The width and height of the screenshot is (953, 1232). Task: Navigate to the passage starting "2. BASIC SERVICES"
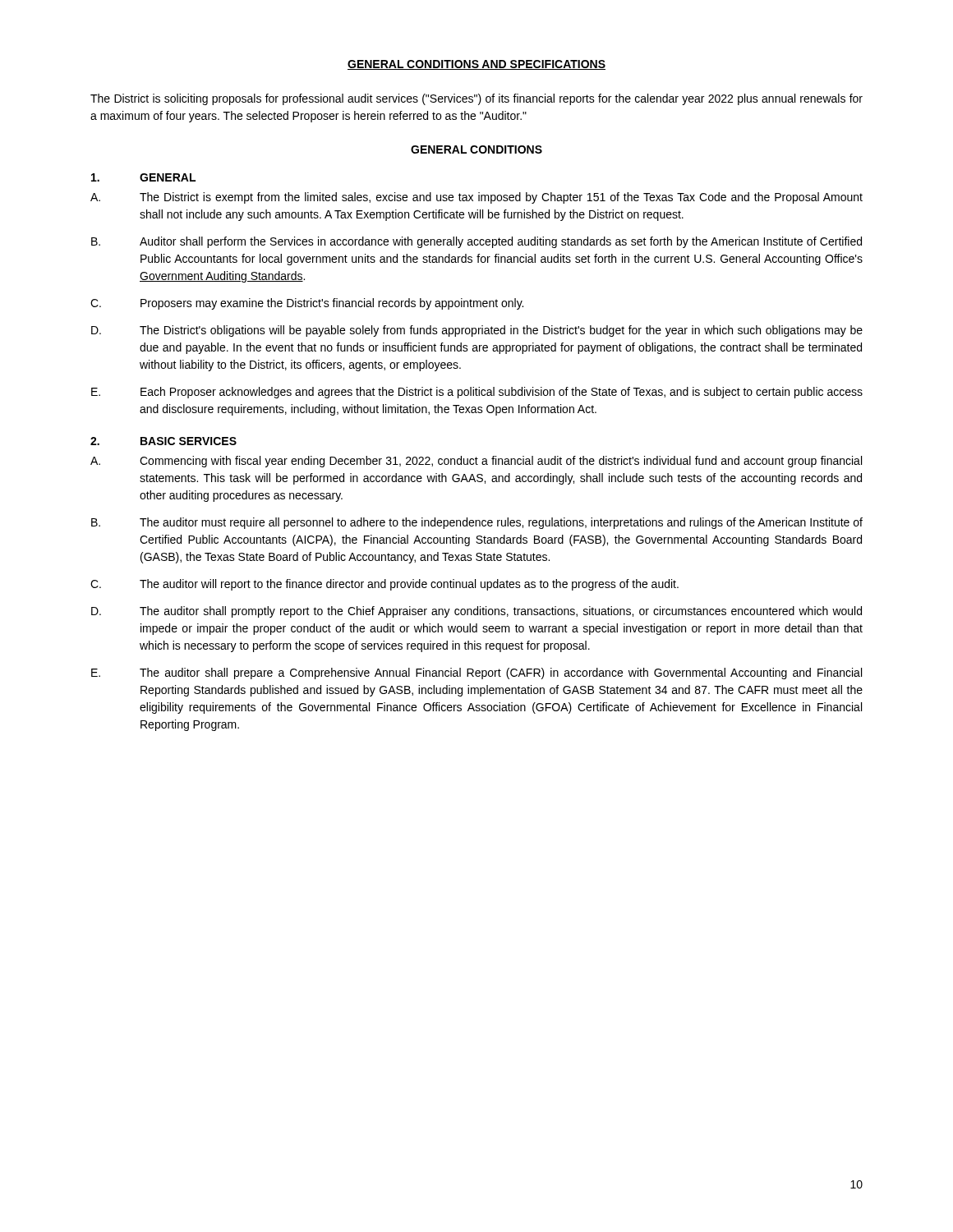(x=163, y=441)
